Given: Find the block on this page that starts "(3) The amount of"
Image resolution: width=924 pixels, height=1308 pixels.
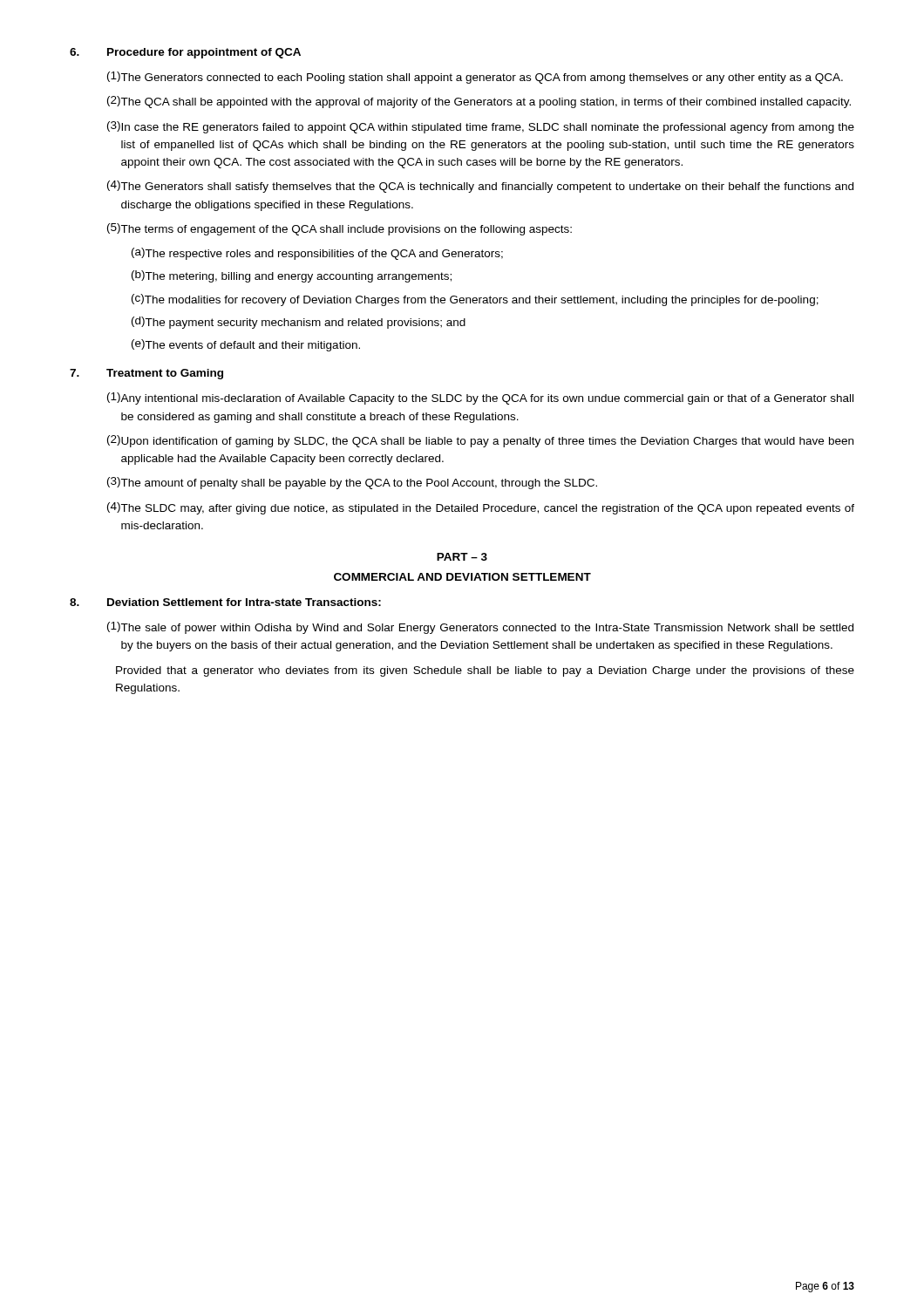Looking at the screenshot, I should point(462,483).
